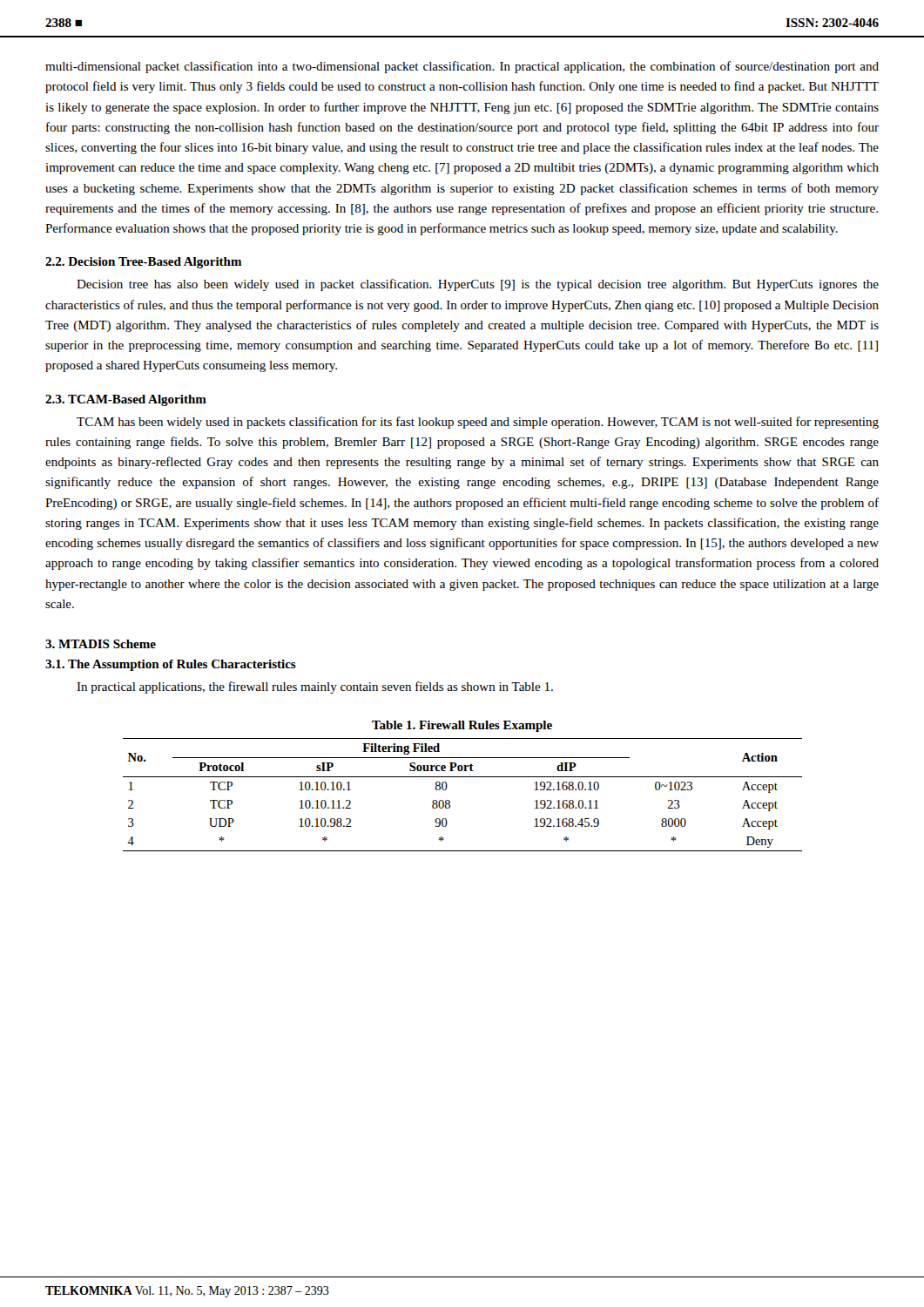
Task: Find the text block that says "In practical applications, the firewall rules"
Action: [315, 687]
